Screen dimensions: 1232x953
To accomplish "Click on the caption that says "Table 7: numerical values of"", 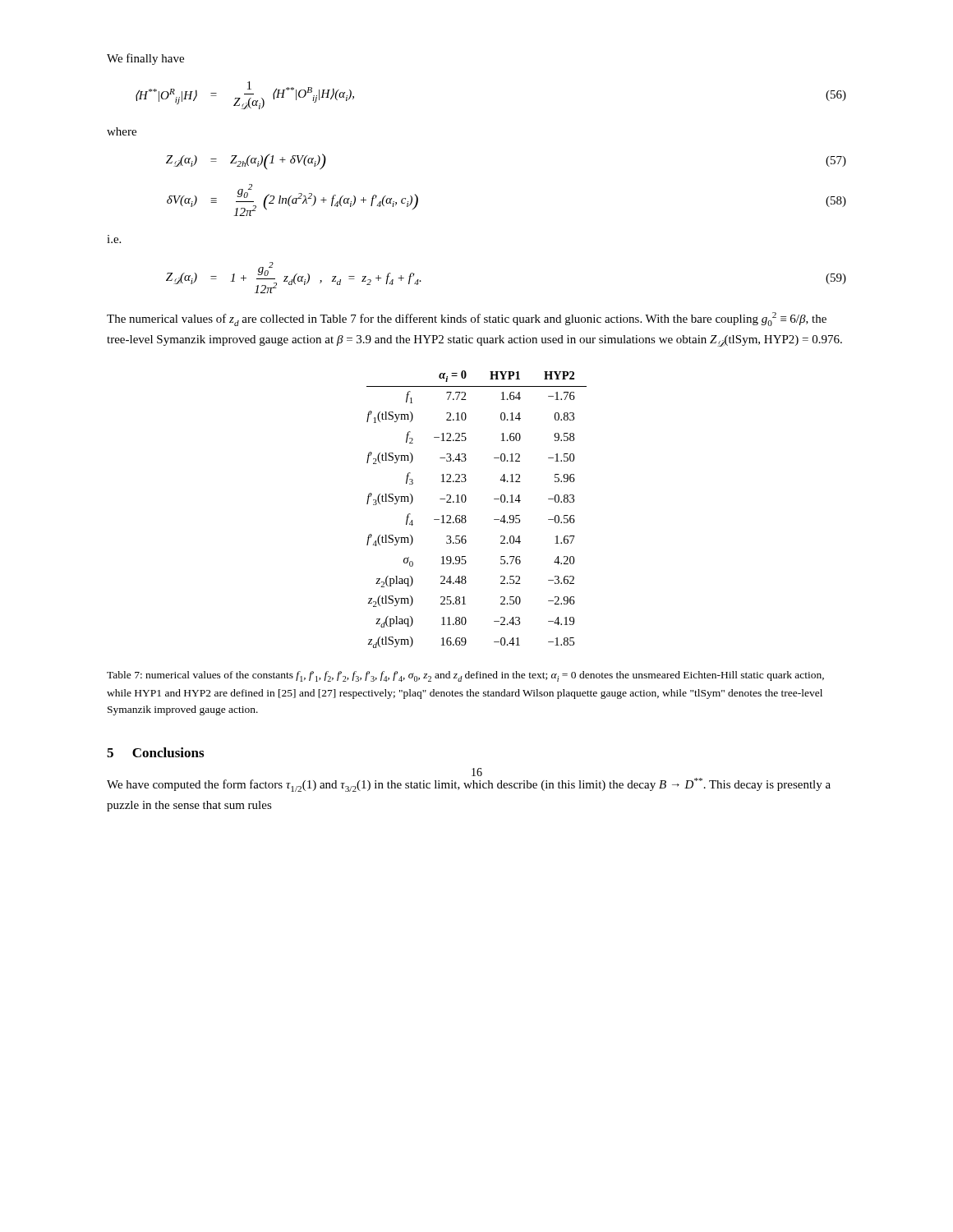I will [476, 693].
